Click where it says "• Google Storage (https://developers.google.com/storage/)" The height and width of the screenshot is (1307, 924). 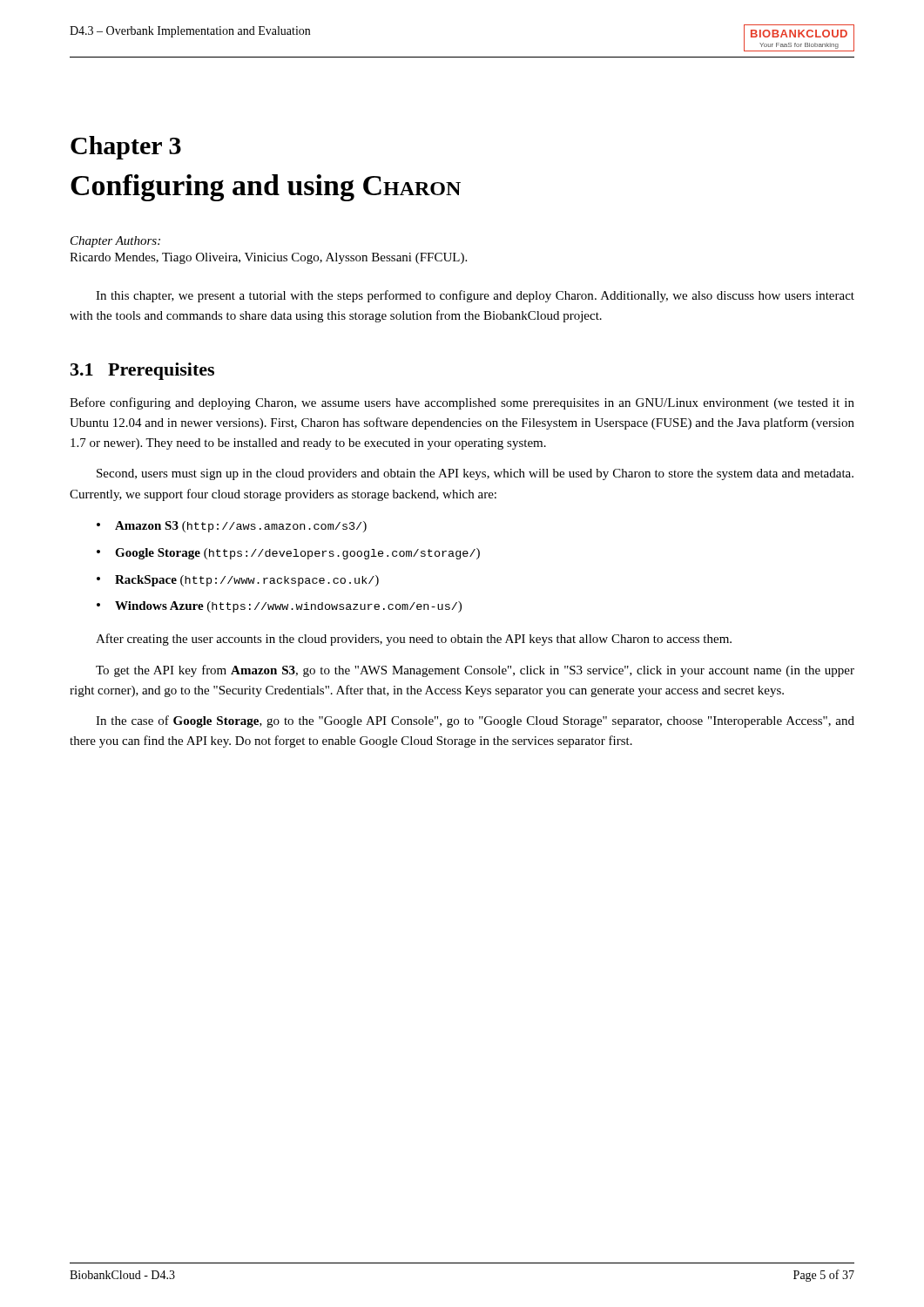pos(475,553)
